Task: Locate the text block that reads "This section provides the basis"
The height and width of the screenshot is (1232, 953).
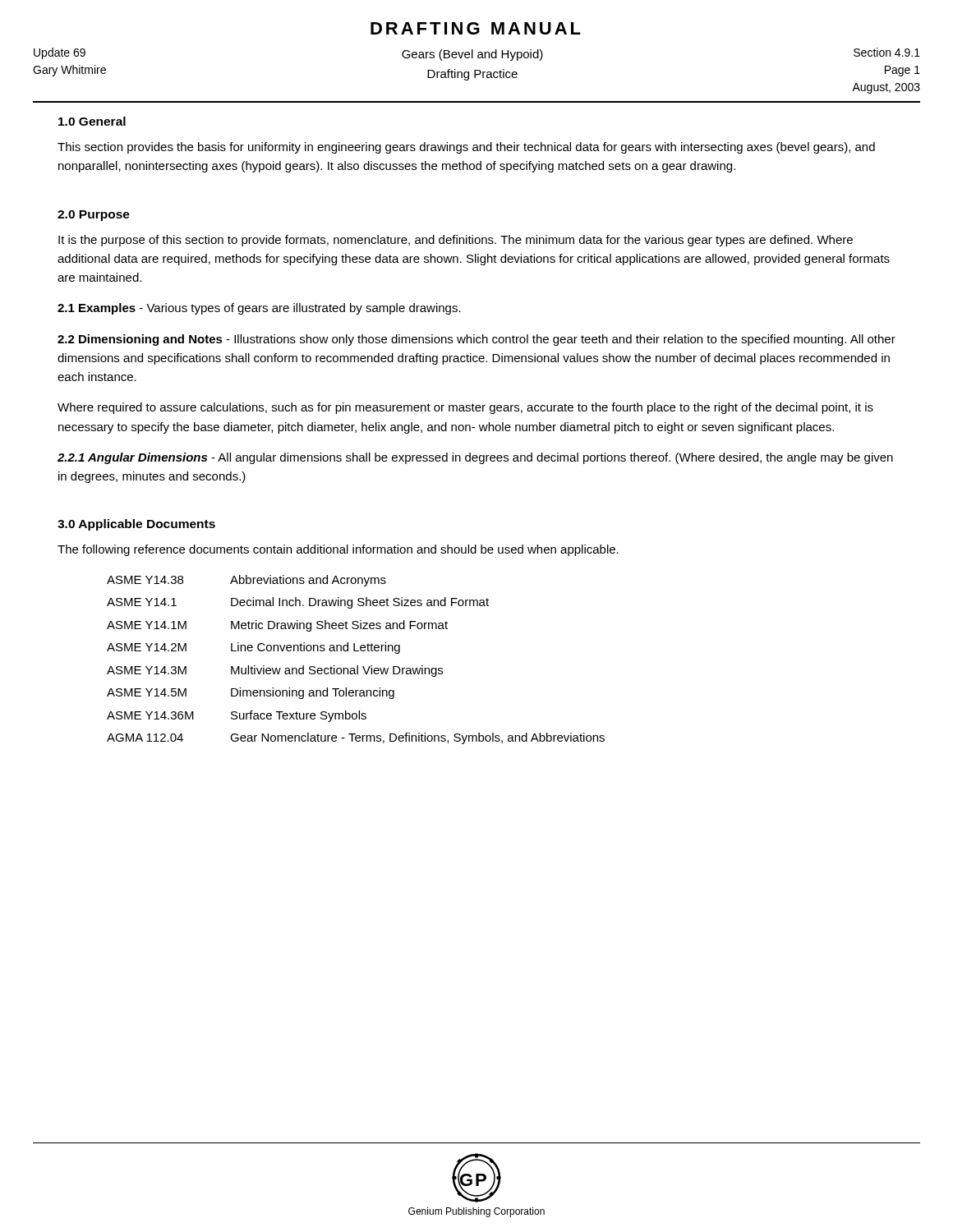Action: coord(466,156)
